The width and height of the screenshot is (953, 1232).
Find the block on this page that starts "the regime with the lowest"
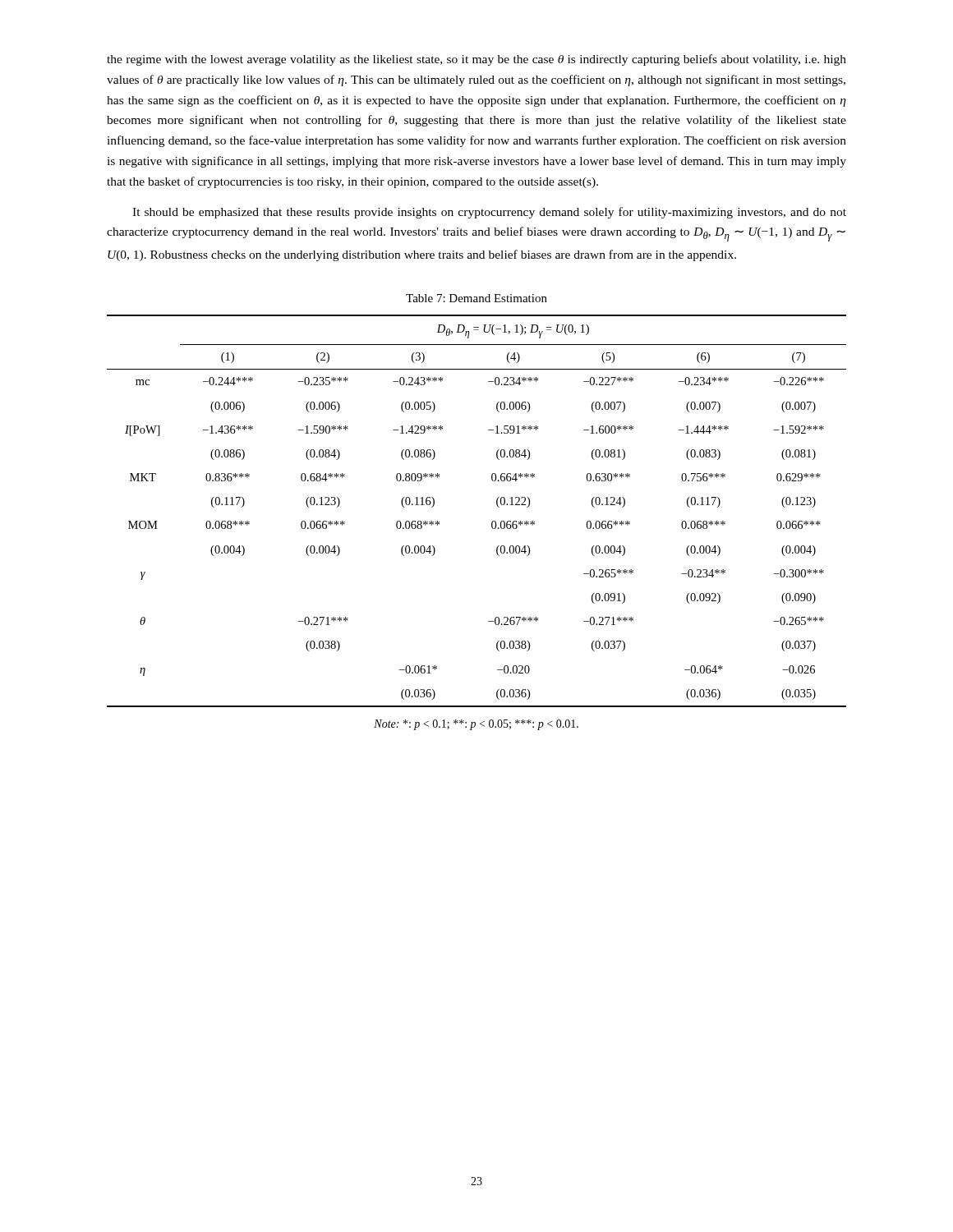click(x=476, y=157)
